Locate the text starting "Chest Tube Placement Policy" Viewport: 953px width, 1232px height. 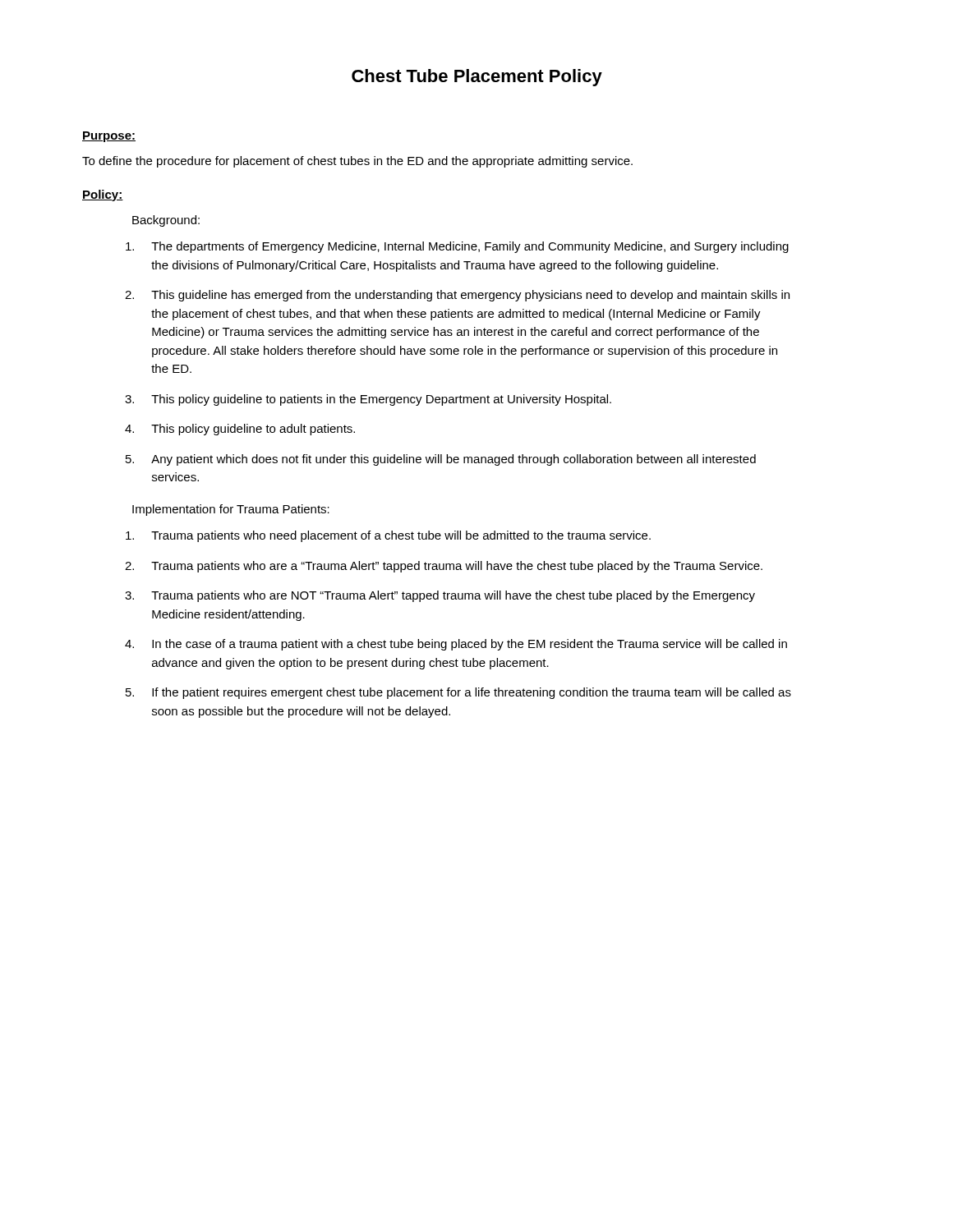click(476, 76)
